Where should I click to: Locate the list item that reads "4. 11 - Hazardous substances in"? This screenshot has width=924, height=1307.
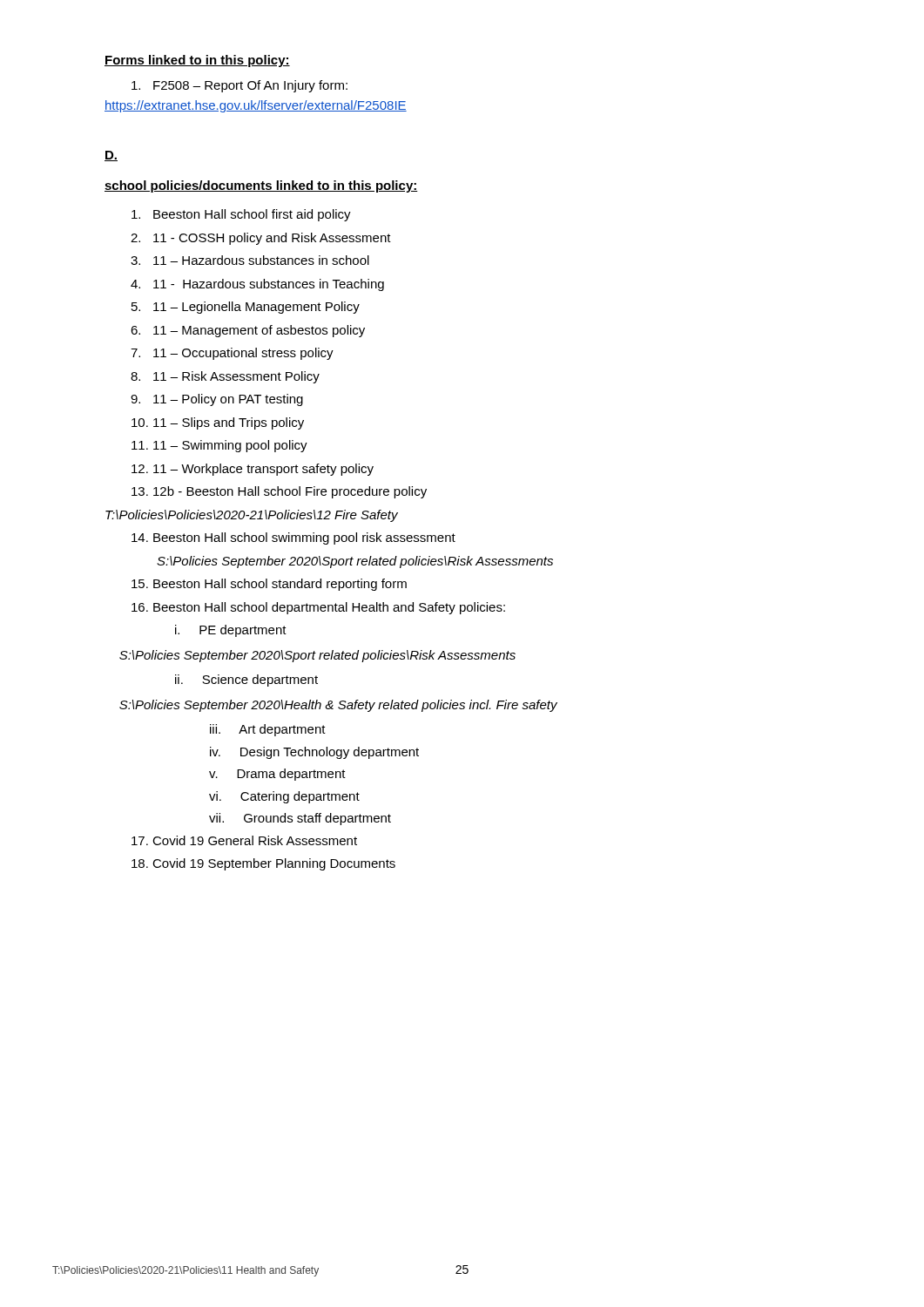click(x=258, y=283)
